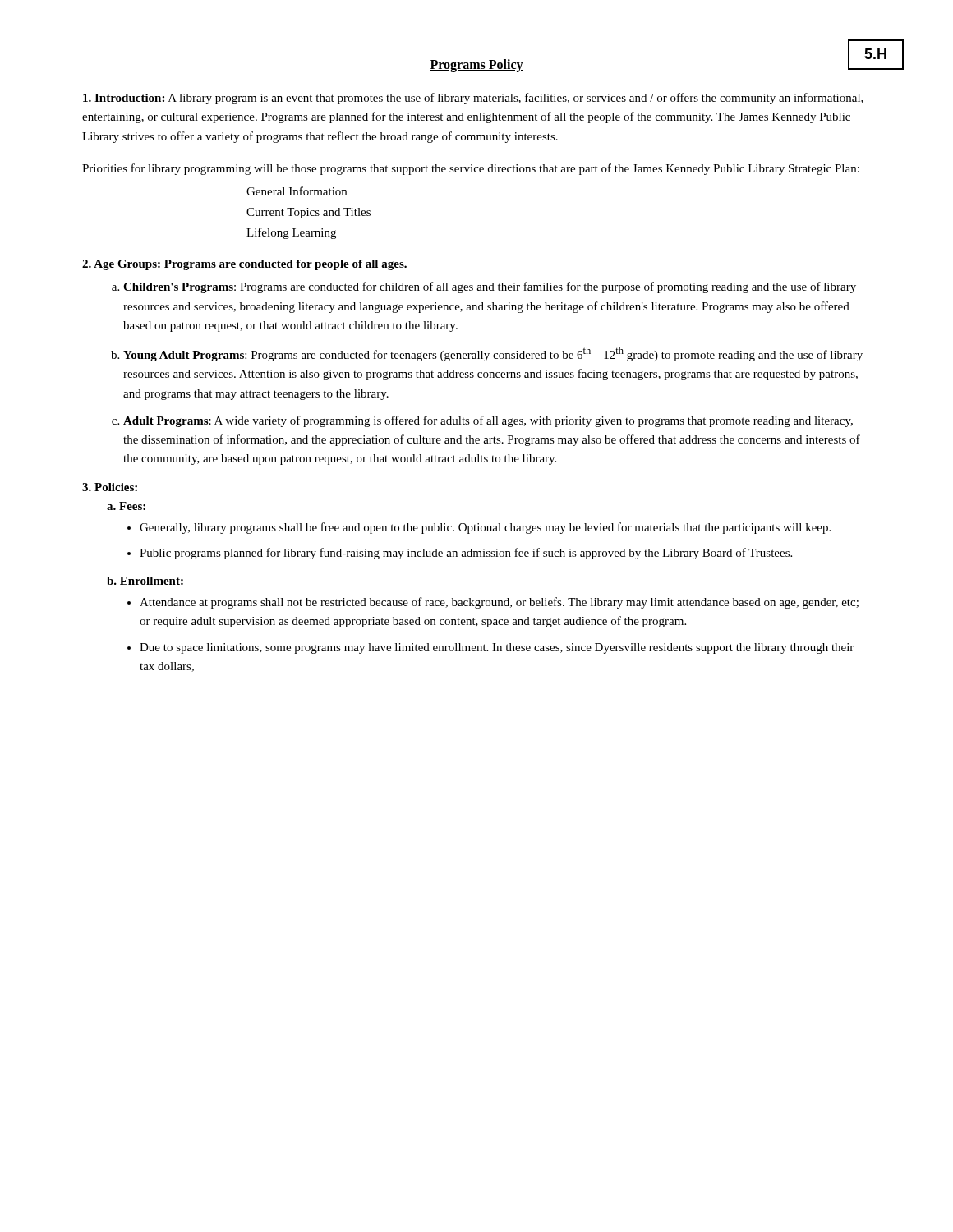Point to the block beginning "Attendance at programs shall not be restricted"

coord(499,612)
